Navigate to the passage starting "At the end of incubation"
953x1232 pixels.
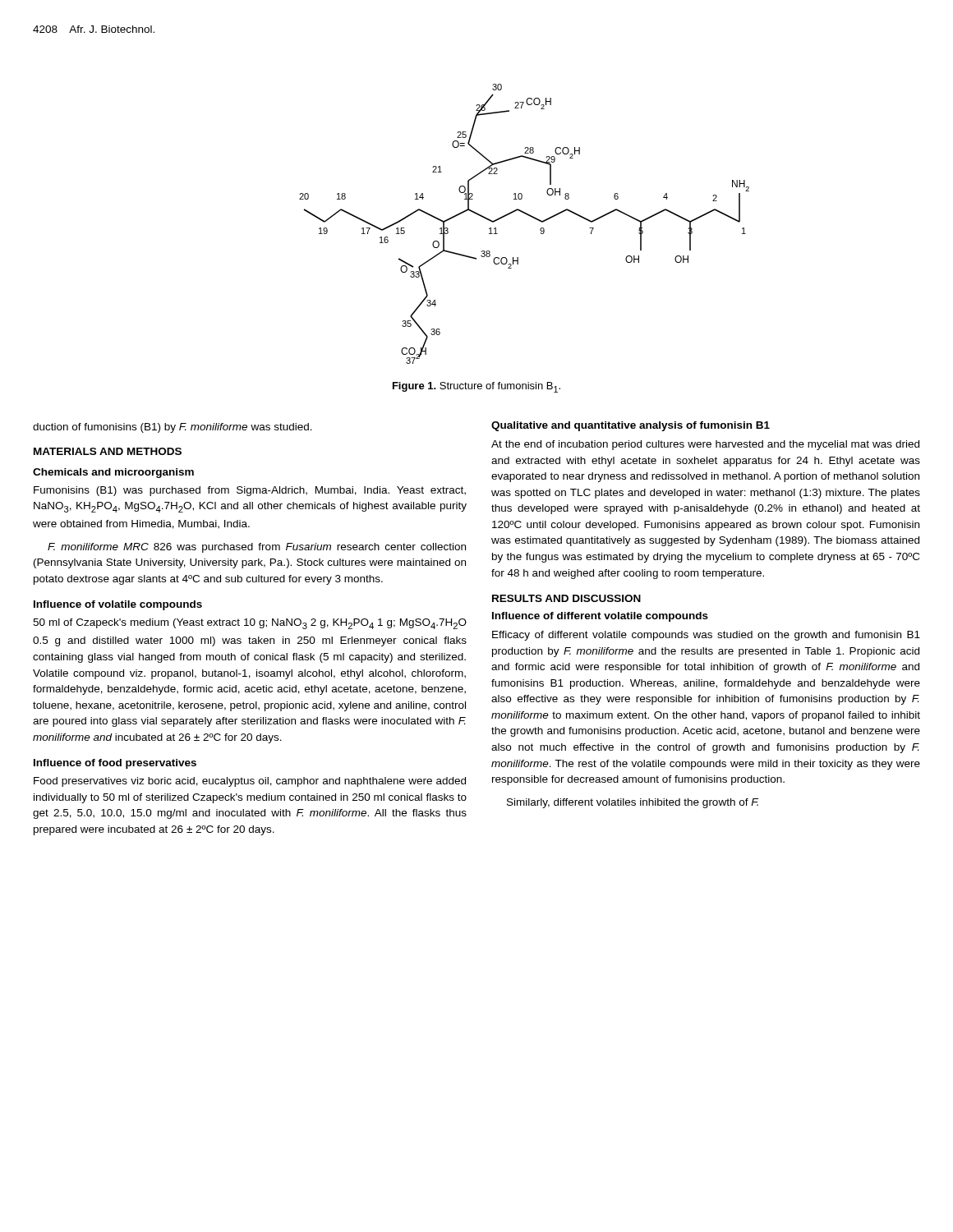pos(706,508)
